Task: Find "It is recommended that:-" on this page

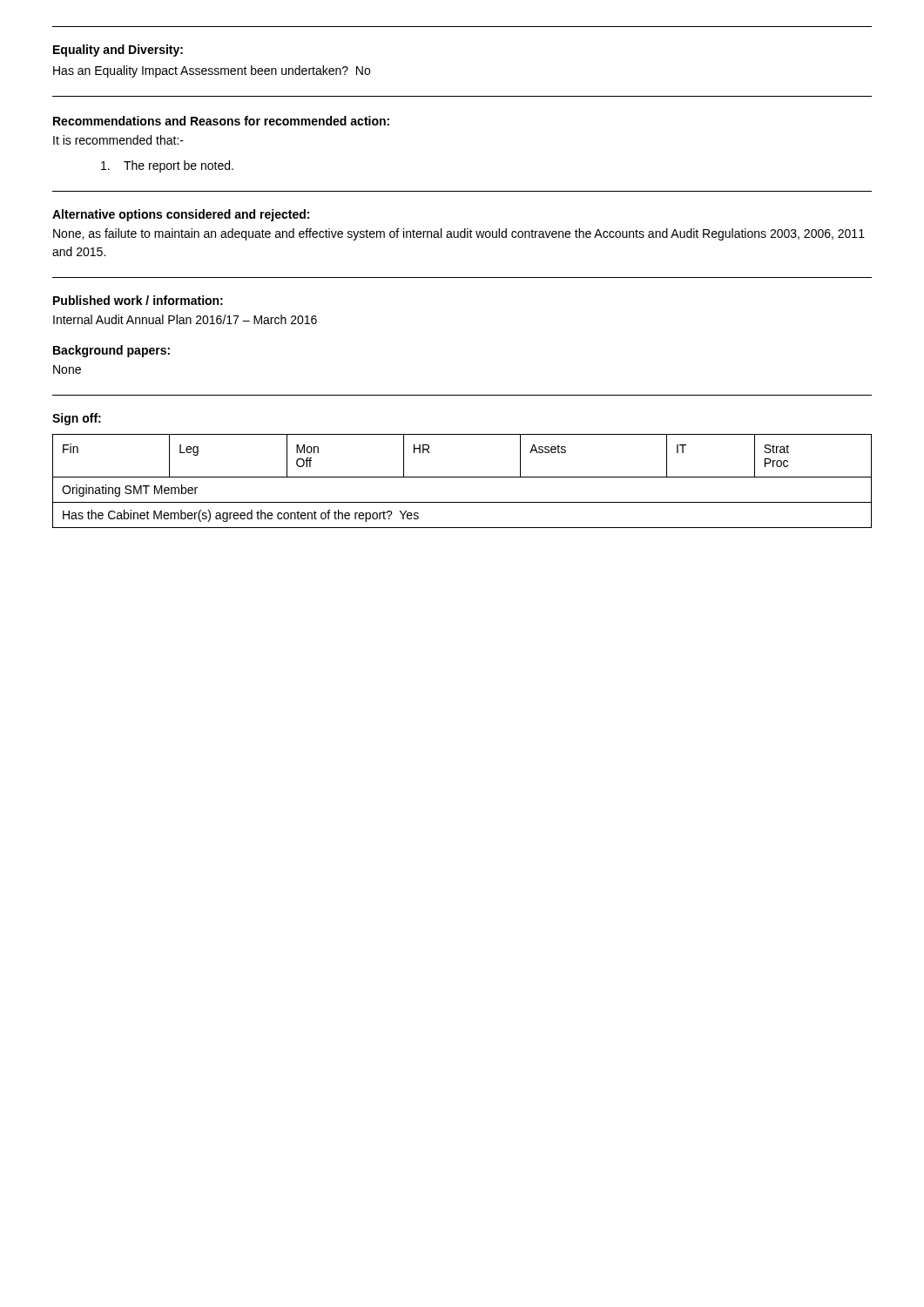Action: point(118,140)
